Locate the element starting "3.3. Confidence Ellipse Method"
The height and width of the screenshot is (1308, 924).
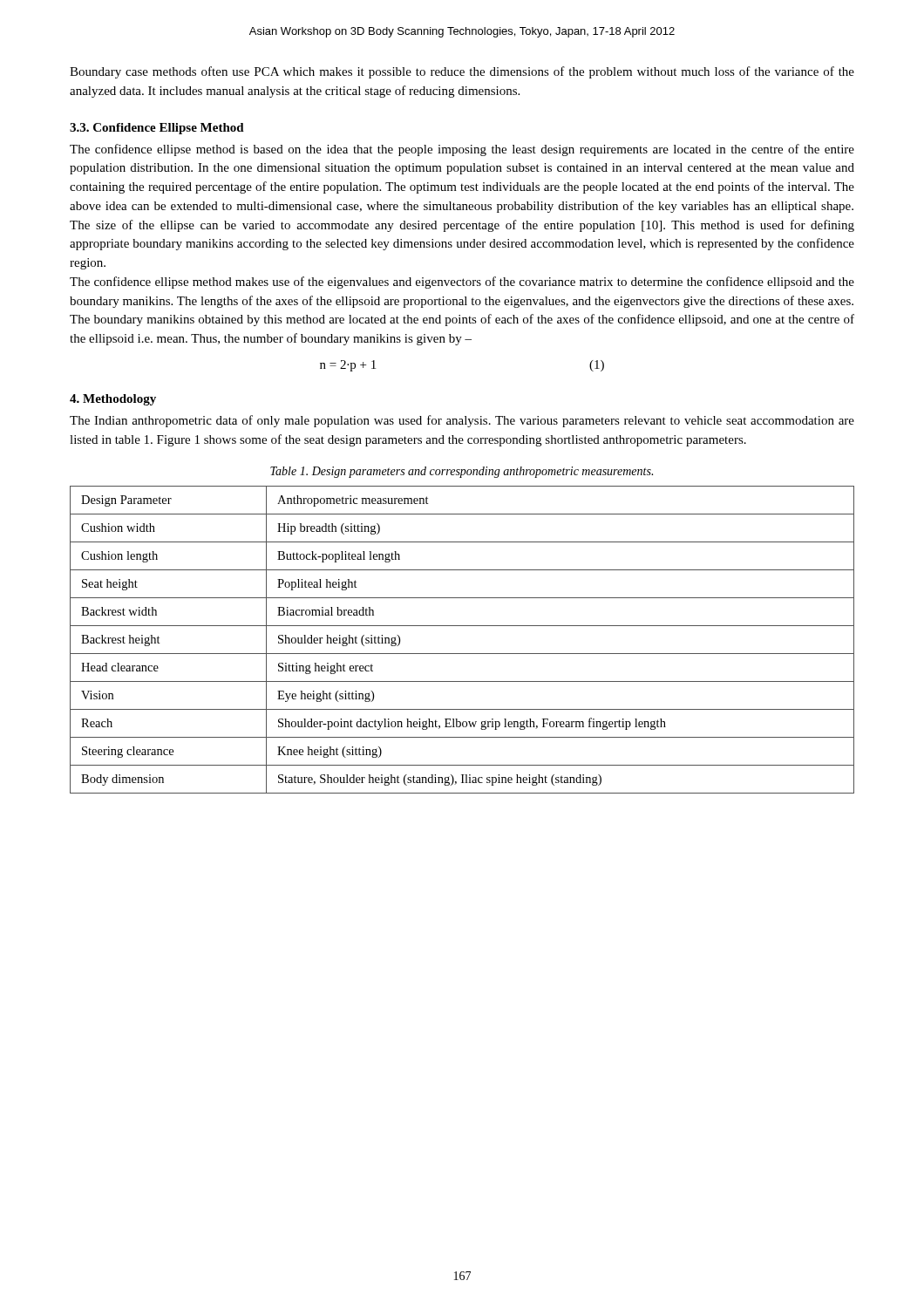coord(157,127)
